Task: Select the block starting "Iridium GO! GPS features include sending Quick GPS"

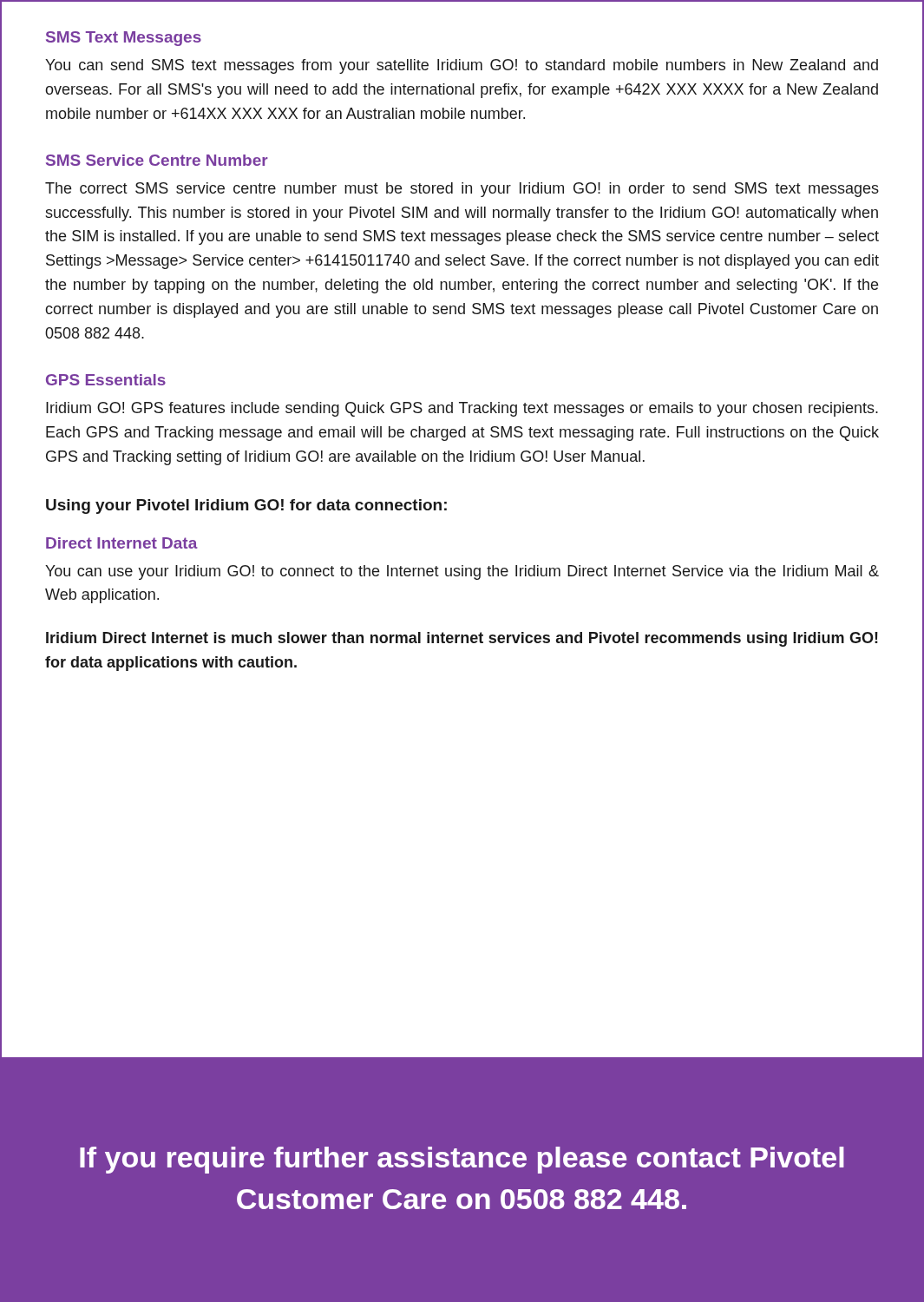Action: click(462, 432)
